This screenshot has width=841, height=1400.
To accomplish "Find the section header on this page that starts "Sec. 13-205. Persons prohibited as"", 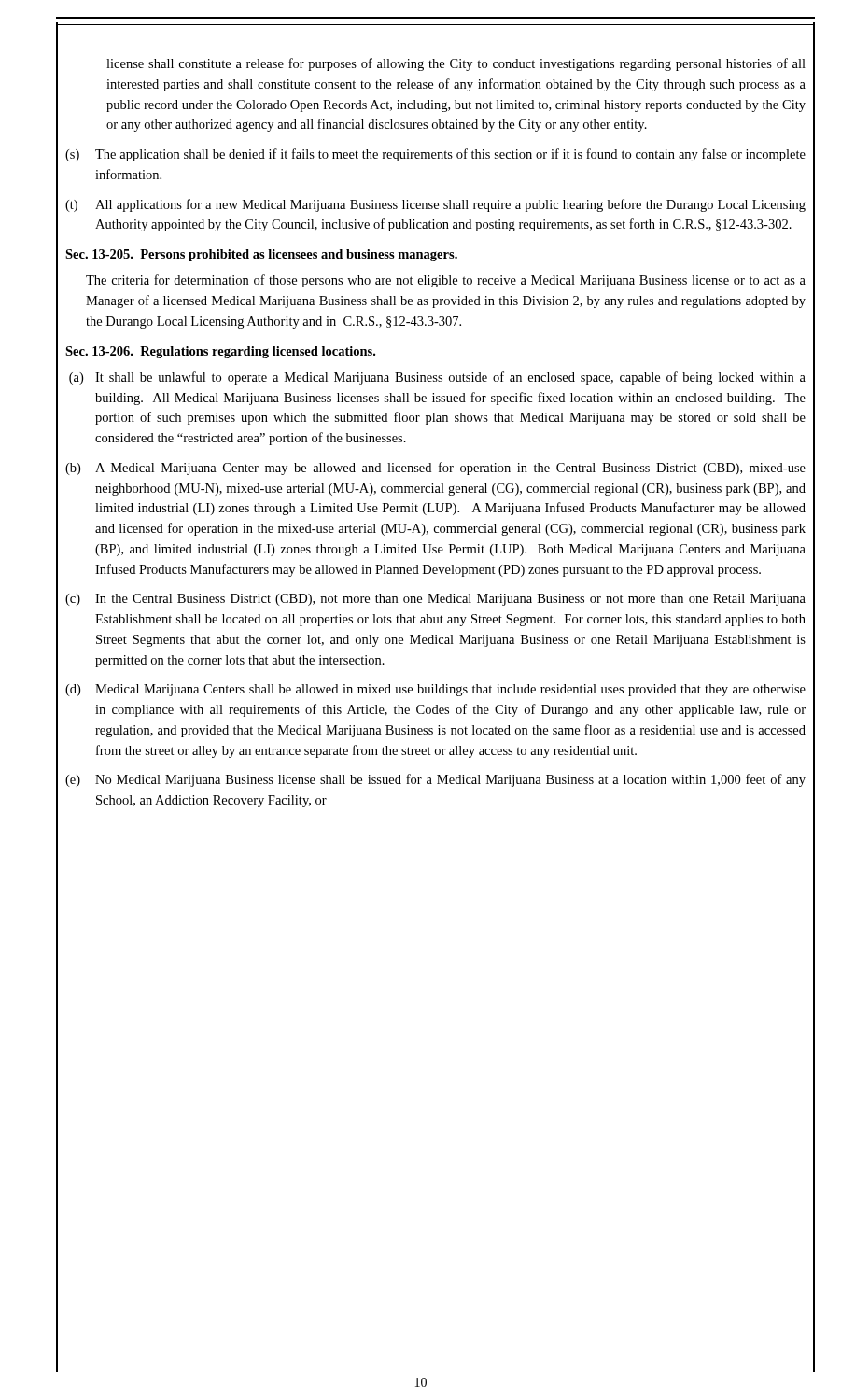I will (261, 254).
